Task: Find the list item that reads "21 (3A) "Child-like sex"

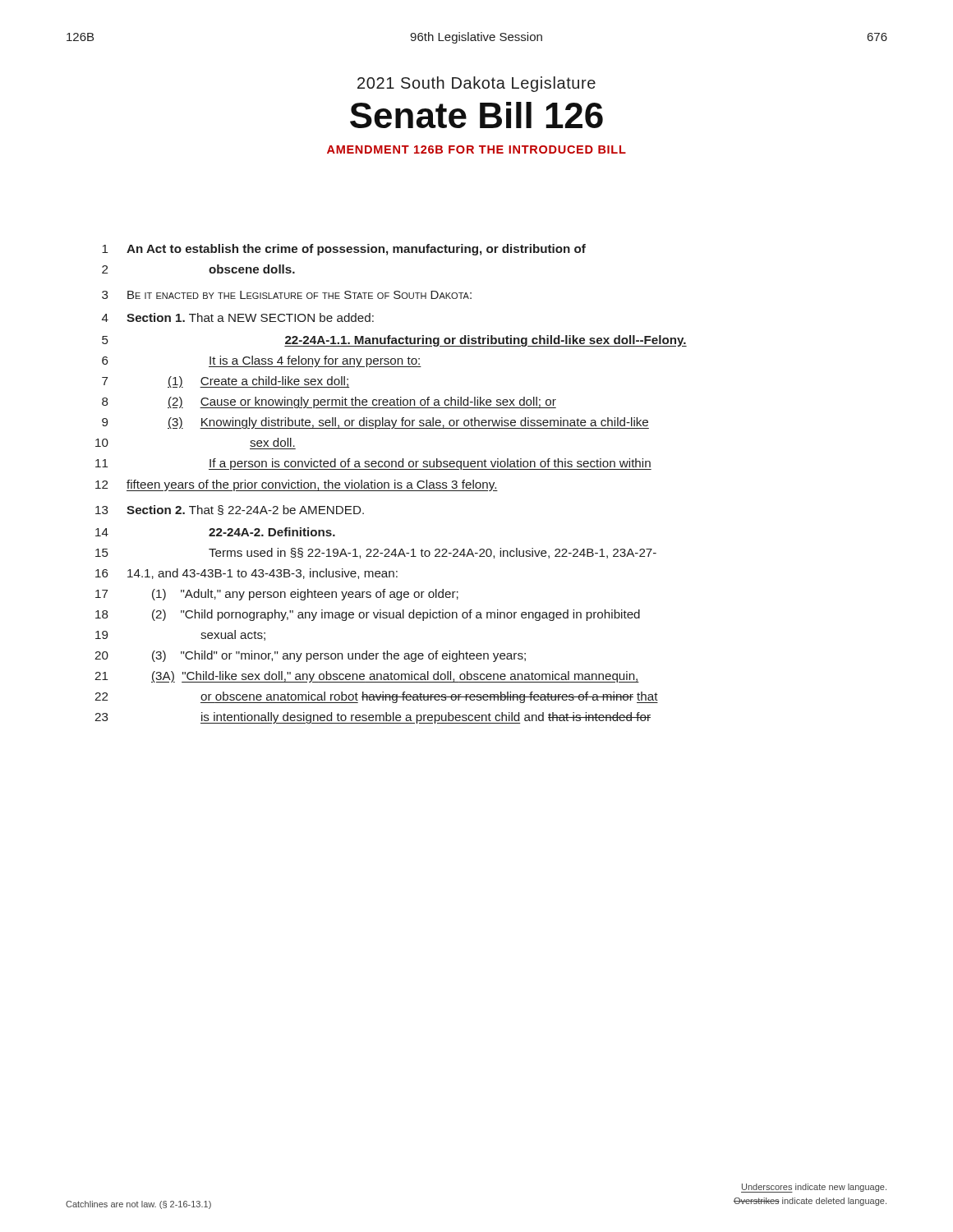Action: pos(476,676)
